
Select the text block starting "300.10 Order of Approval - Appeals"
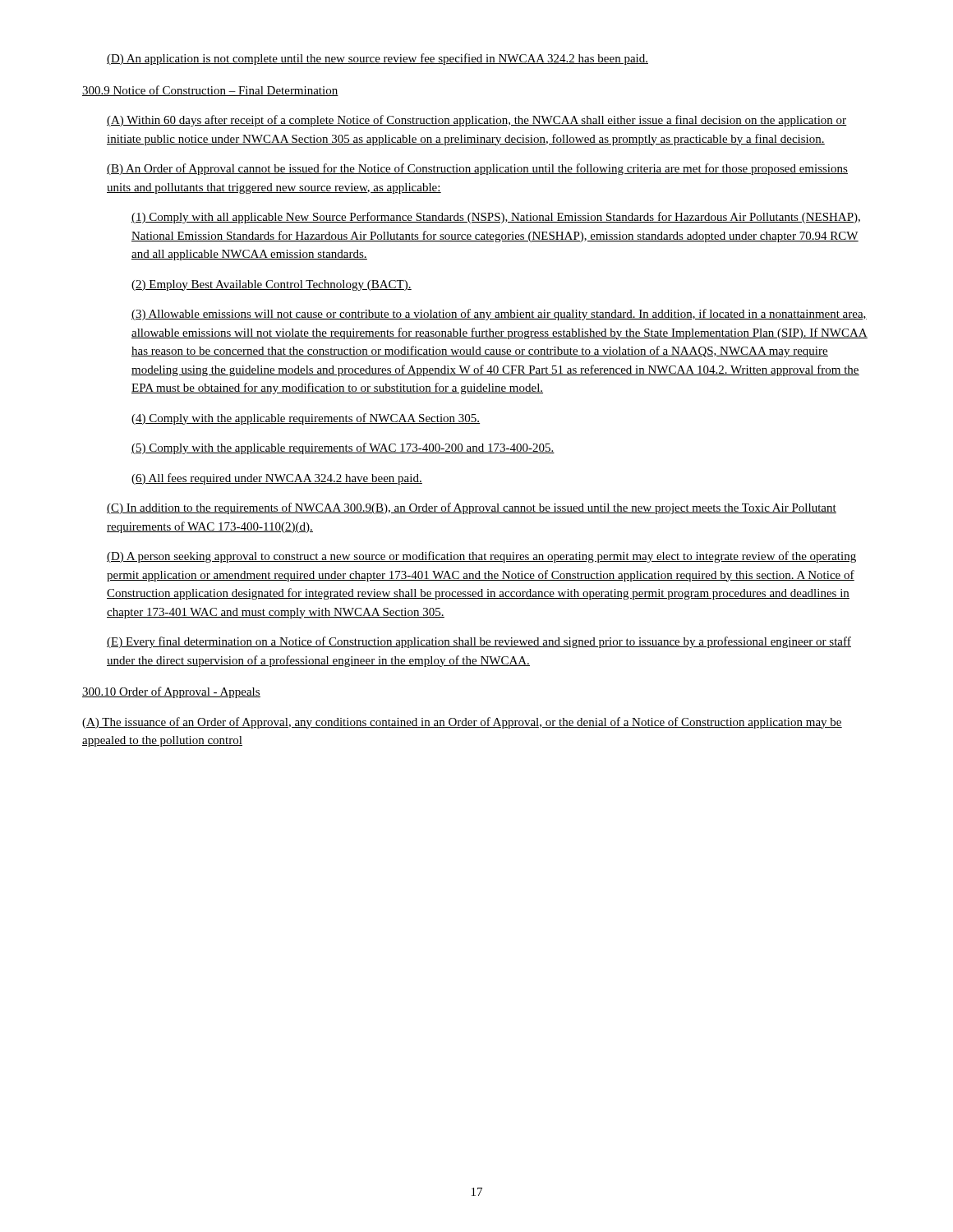[171, 692]
